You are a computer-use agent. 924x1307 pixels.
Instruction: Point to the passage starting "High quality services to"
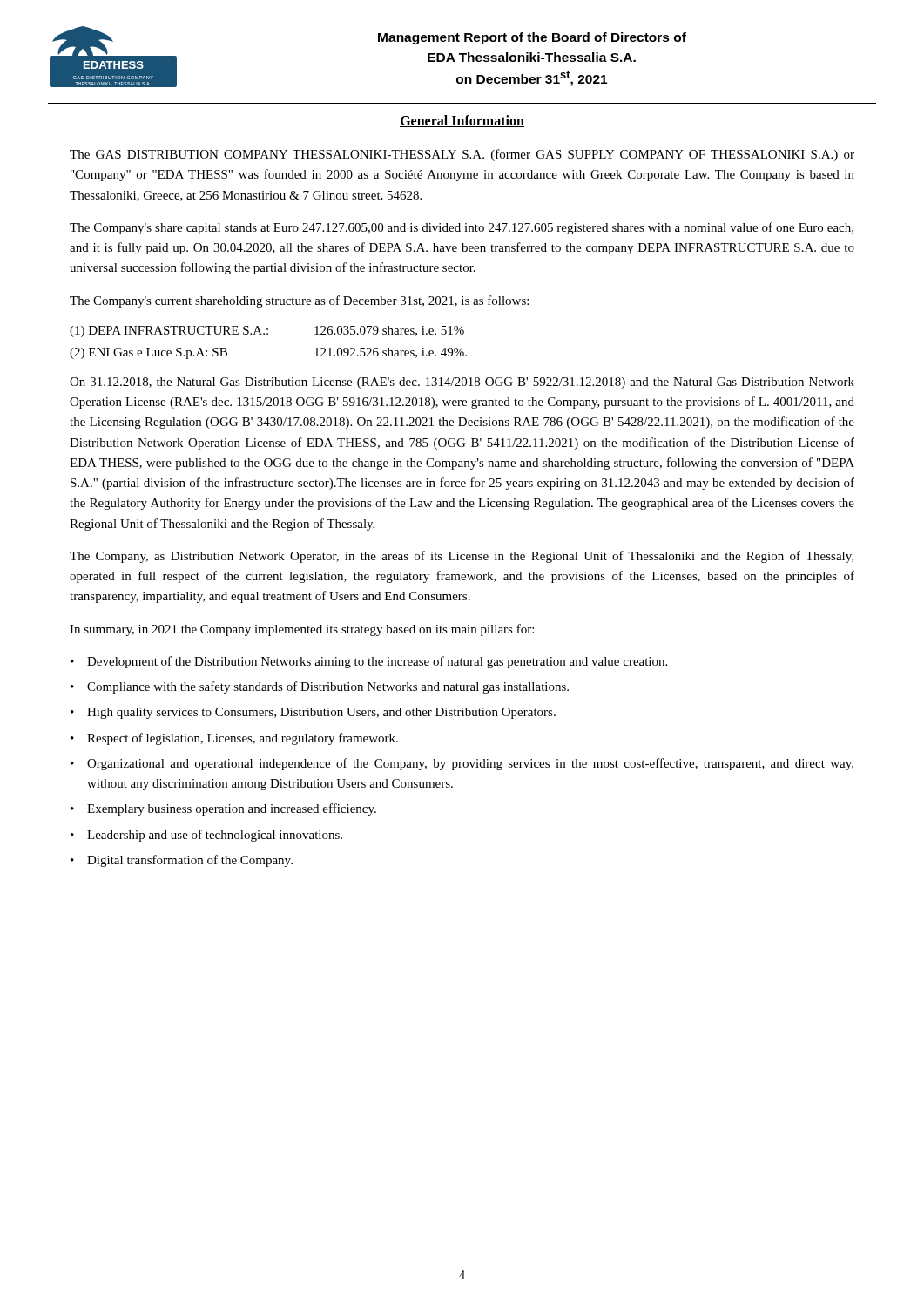point(322,712)
